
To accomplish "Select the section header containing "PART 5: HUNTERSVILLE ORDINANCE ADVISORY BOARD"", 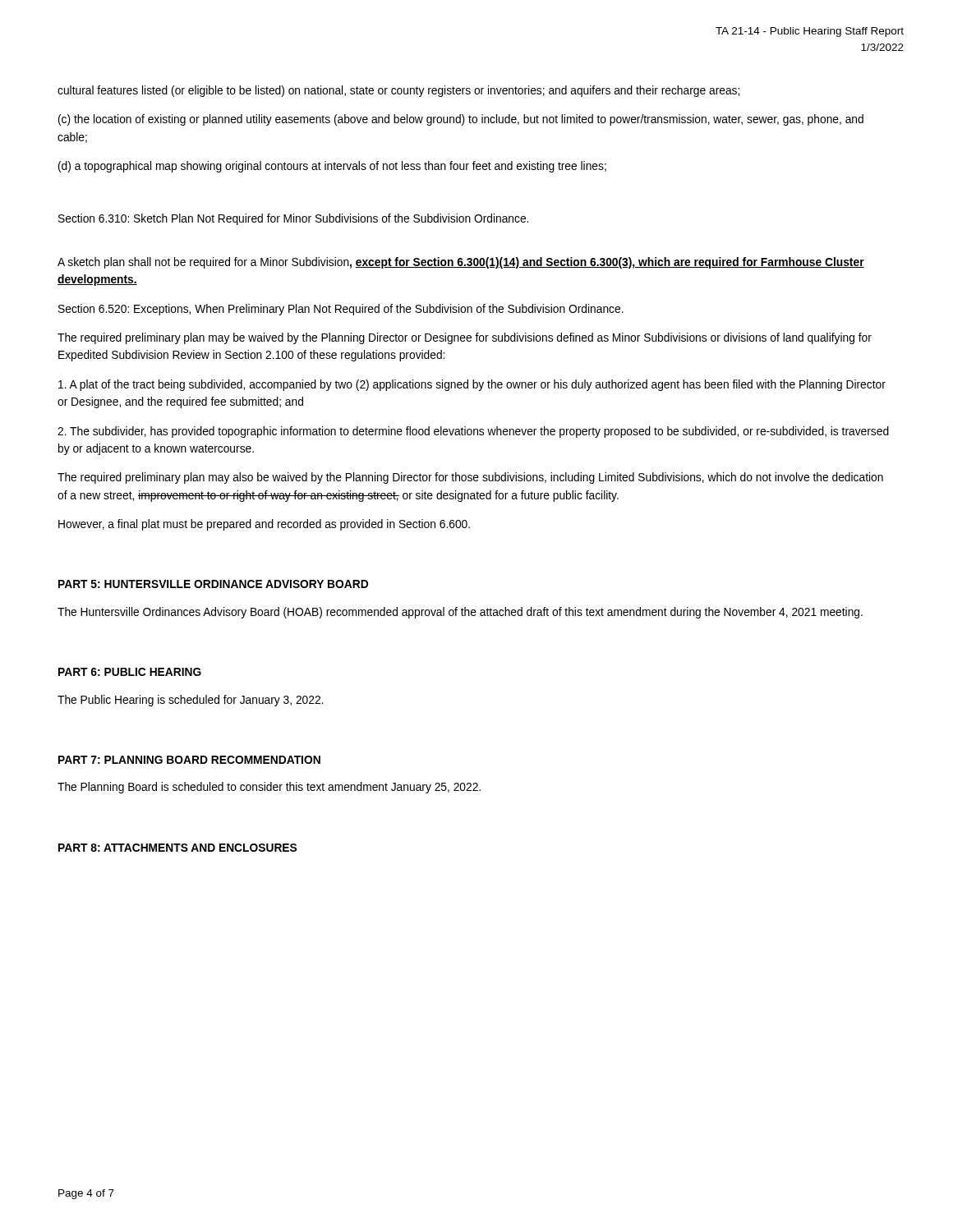I will pos(213,585).
